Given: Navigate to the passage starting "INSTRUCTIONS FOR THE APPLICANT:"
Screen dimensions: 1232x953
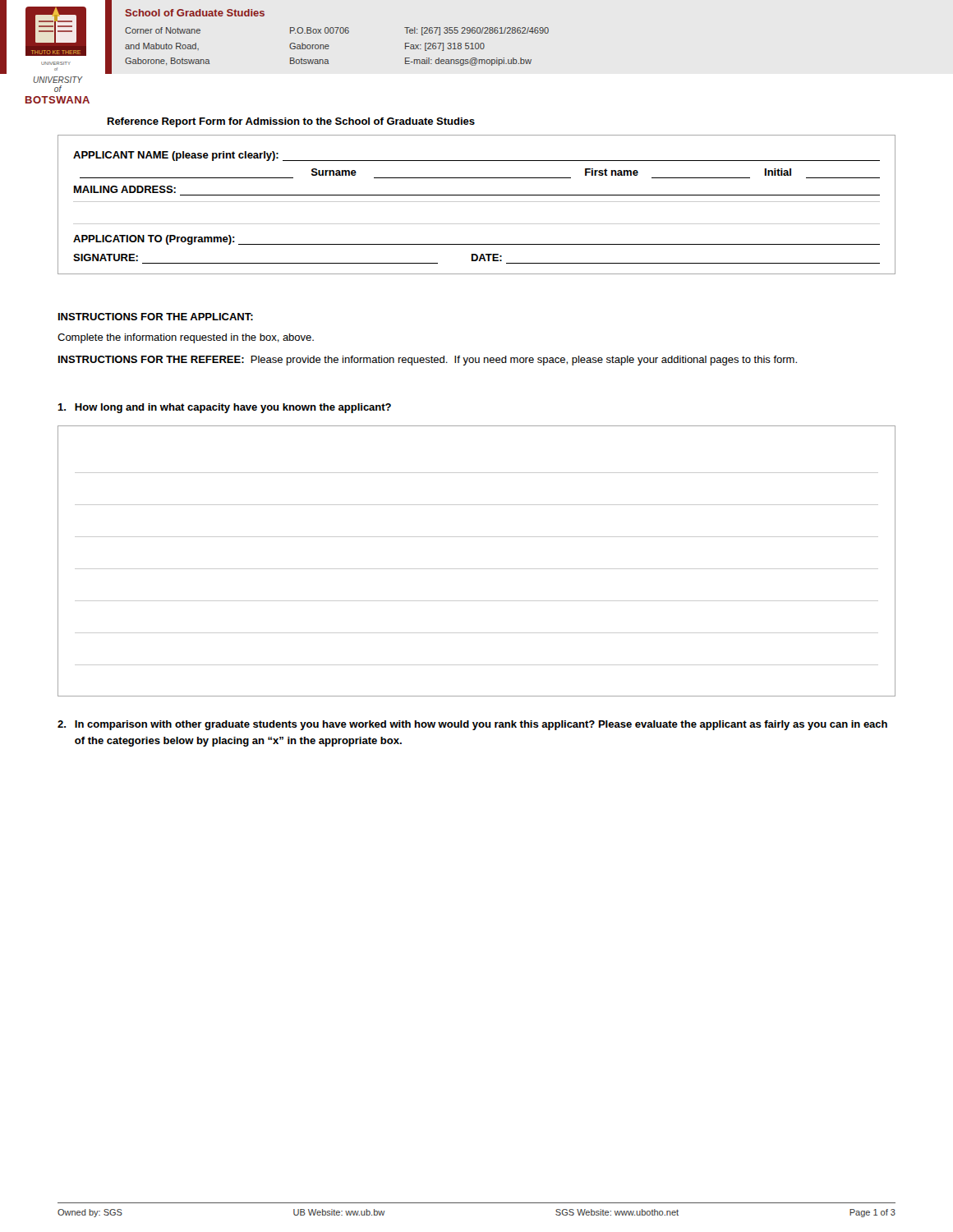Looking at the screenshot, I should pyautogui.click(x=155, y=317).
